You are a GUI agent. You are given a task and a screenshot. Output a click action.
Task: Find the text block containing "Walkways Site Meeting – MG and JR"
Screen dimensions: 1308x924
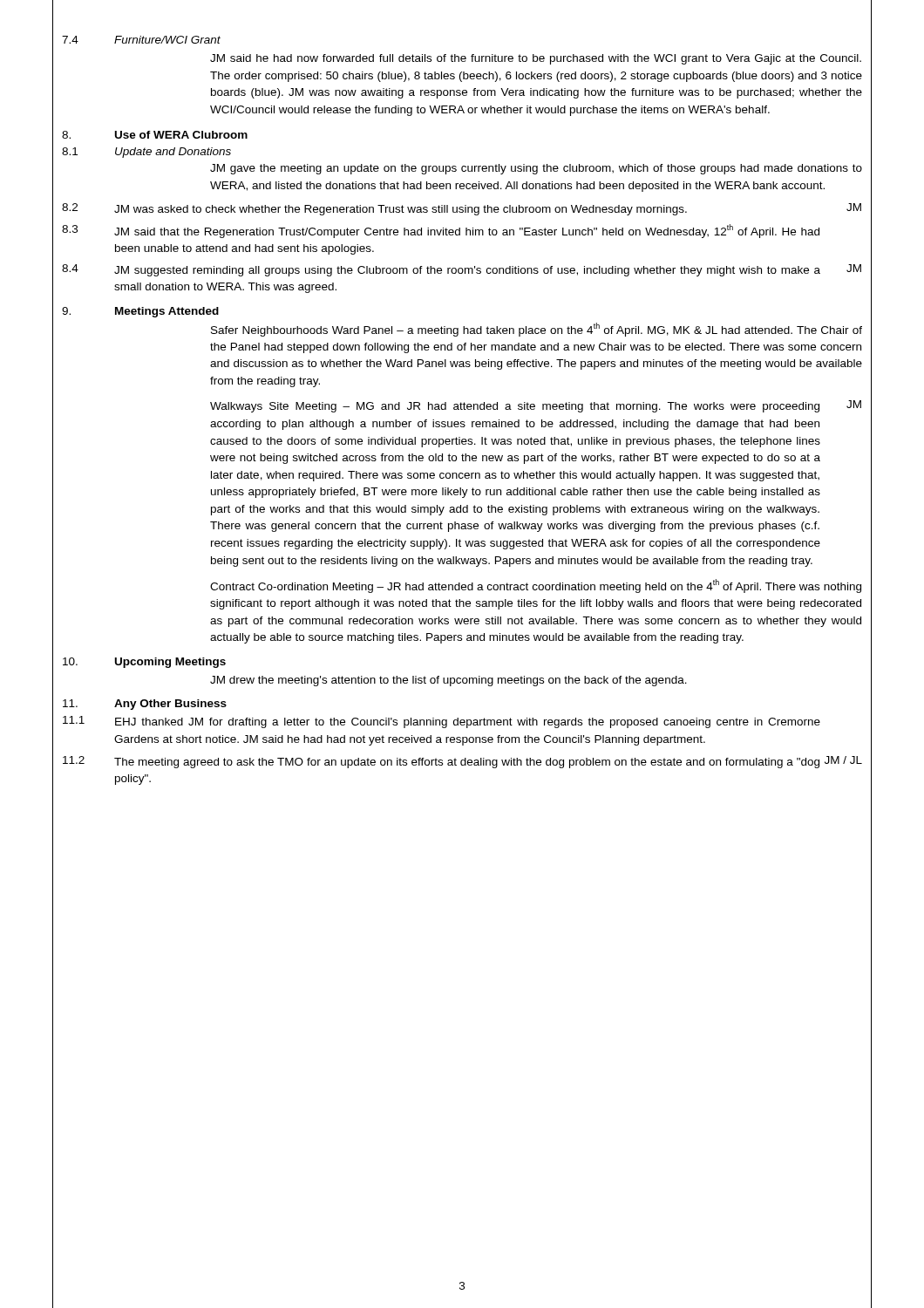pyautogui.click(x=536, y=483)
